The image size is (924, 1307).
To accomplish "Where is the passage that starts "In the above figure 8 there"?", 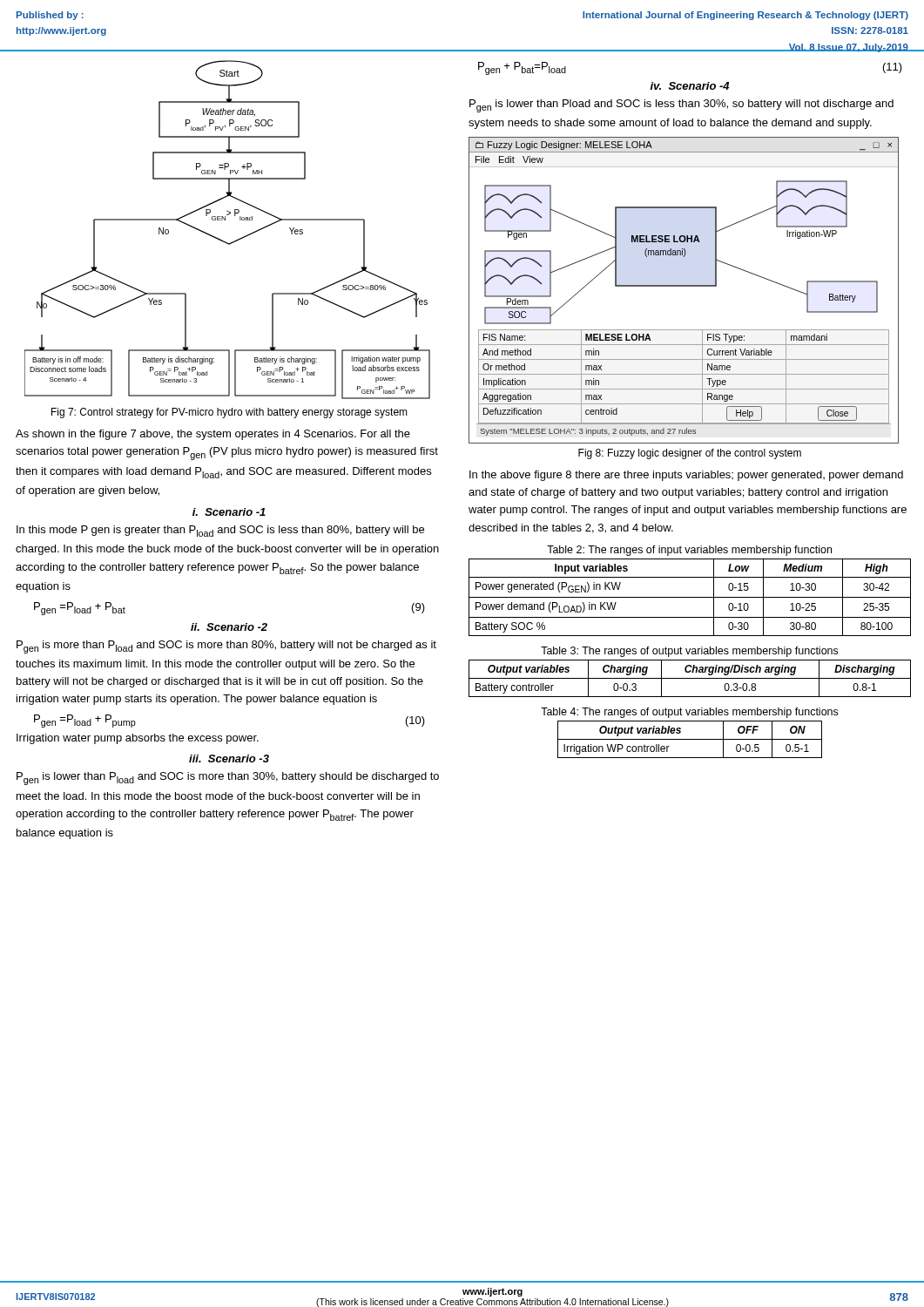I will pos(688,501).
